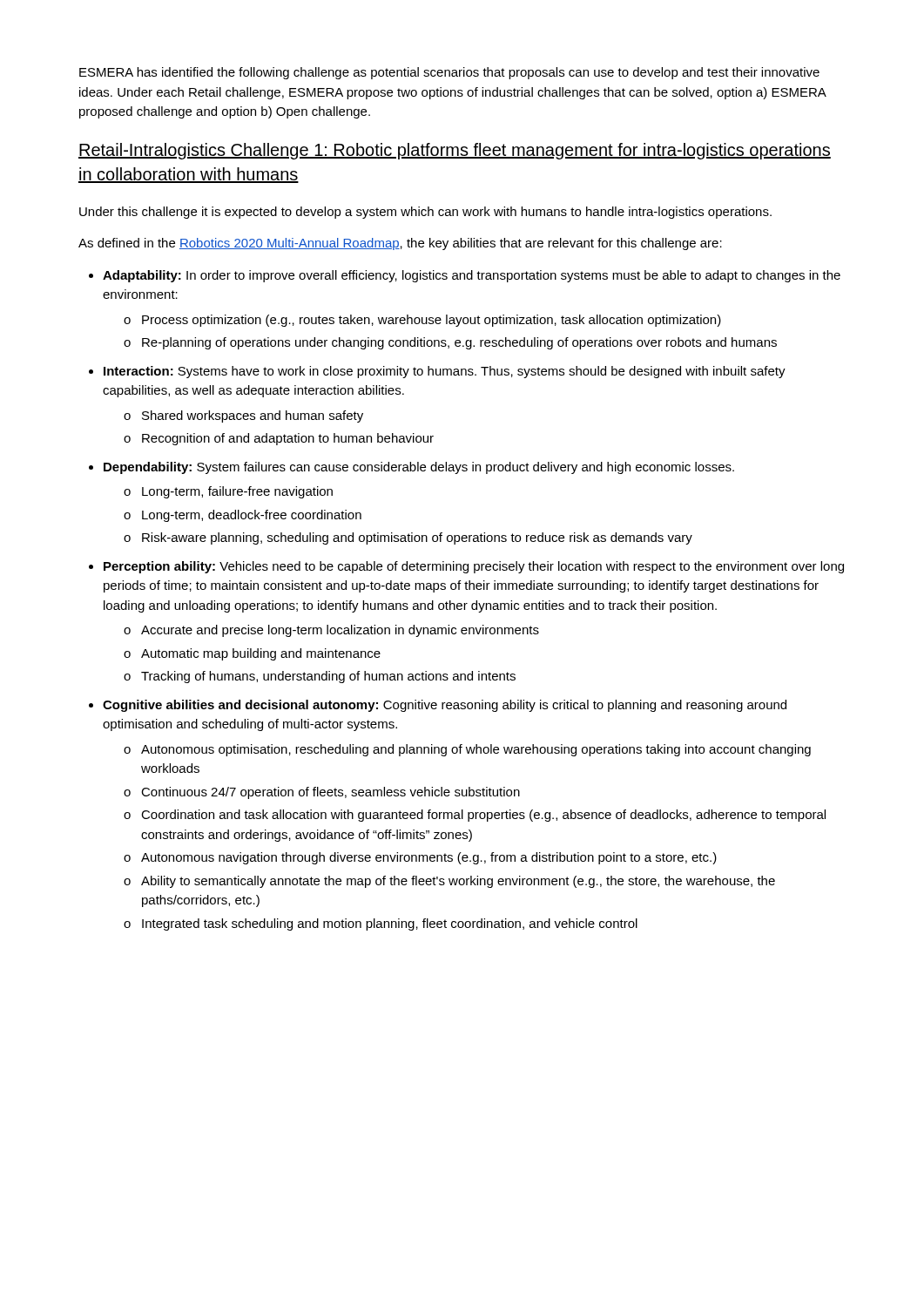The width and height of the screenshot is (924, 1307).
Task: Navigate to the text block starting "Cognitive abilities and decisional autonomy: Cognitive"
Action: pos(474,815)
